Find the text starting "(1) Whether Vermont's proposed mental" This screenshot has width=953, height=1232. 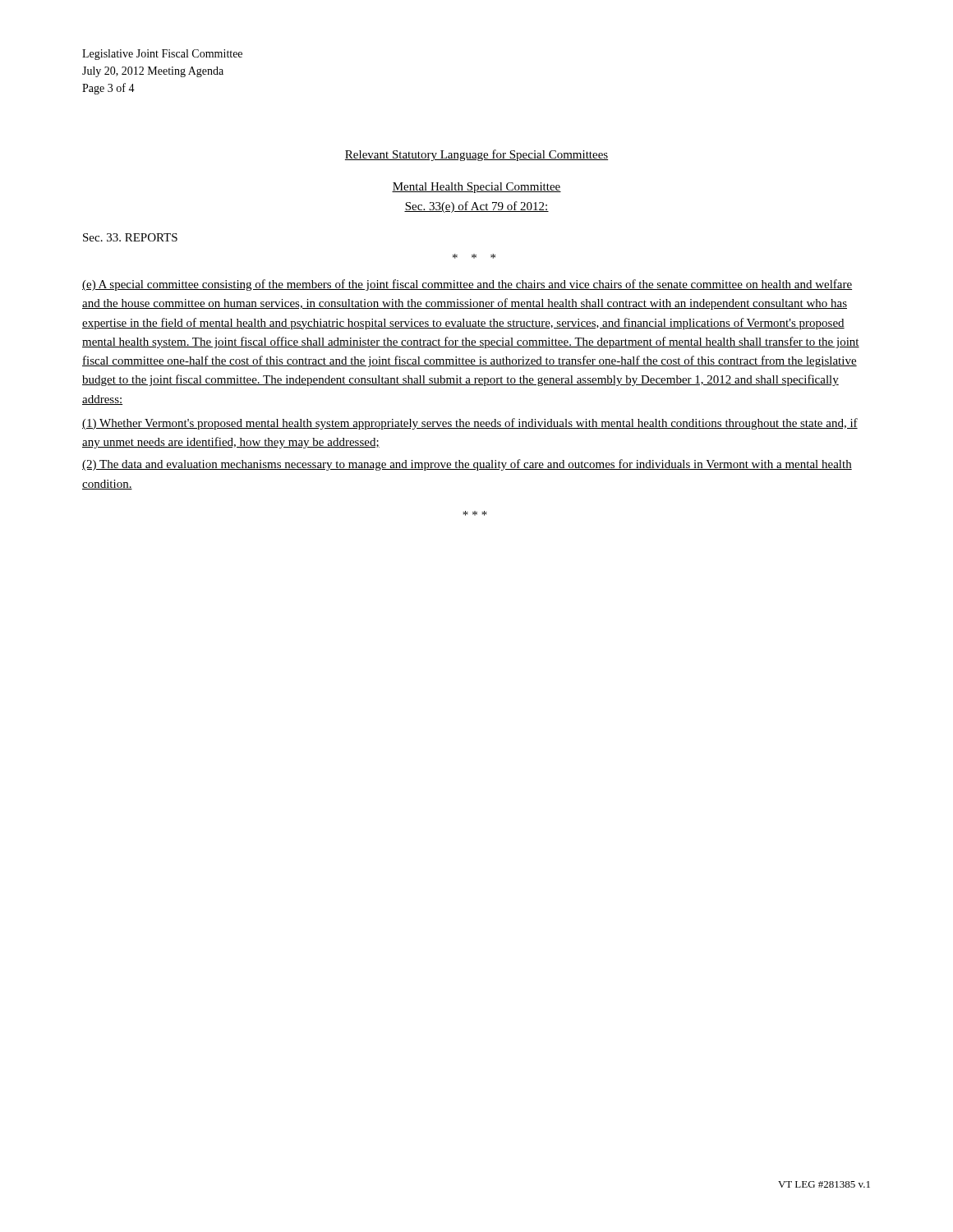click(470, 432)
